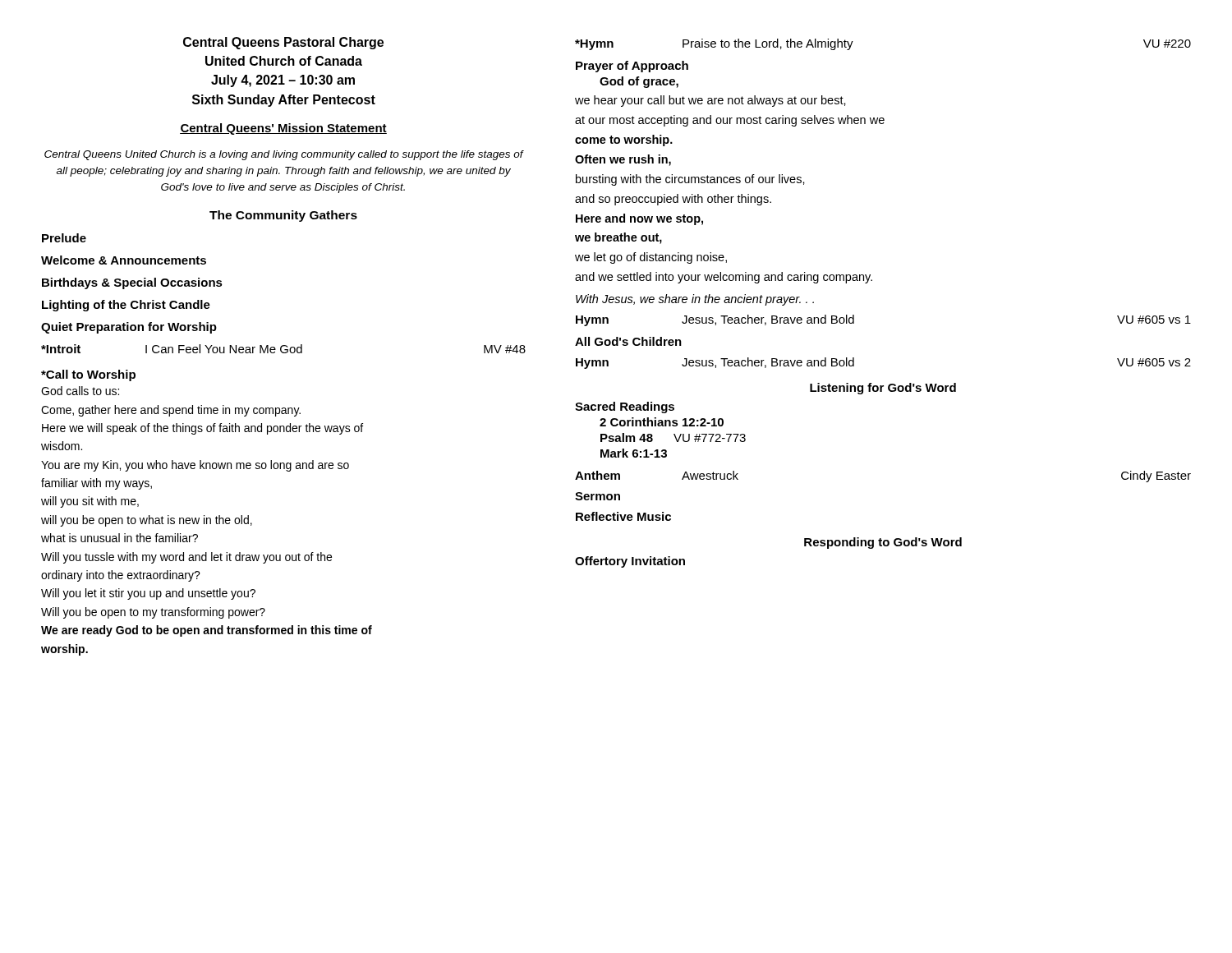Screen dimensions: 953x1232
Task: Find the title with the text "Central Queens Pastoral Charge United Church of"
Action: (x=283, y=71)
